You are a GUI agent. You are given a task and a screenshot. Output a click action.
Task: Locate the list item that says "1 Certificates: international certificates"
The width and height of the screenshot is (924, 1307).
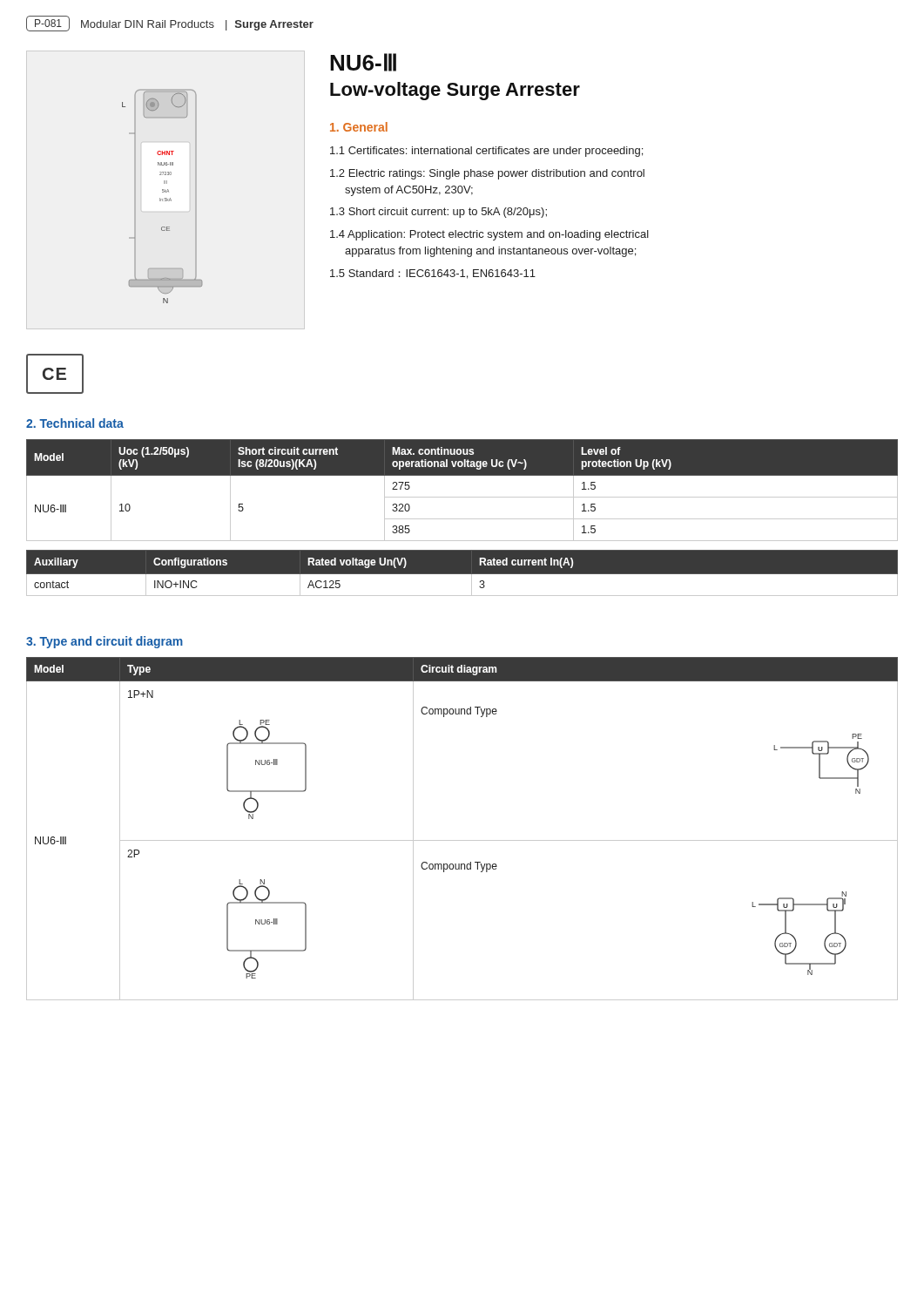tap(487, 150)
